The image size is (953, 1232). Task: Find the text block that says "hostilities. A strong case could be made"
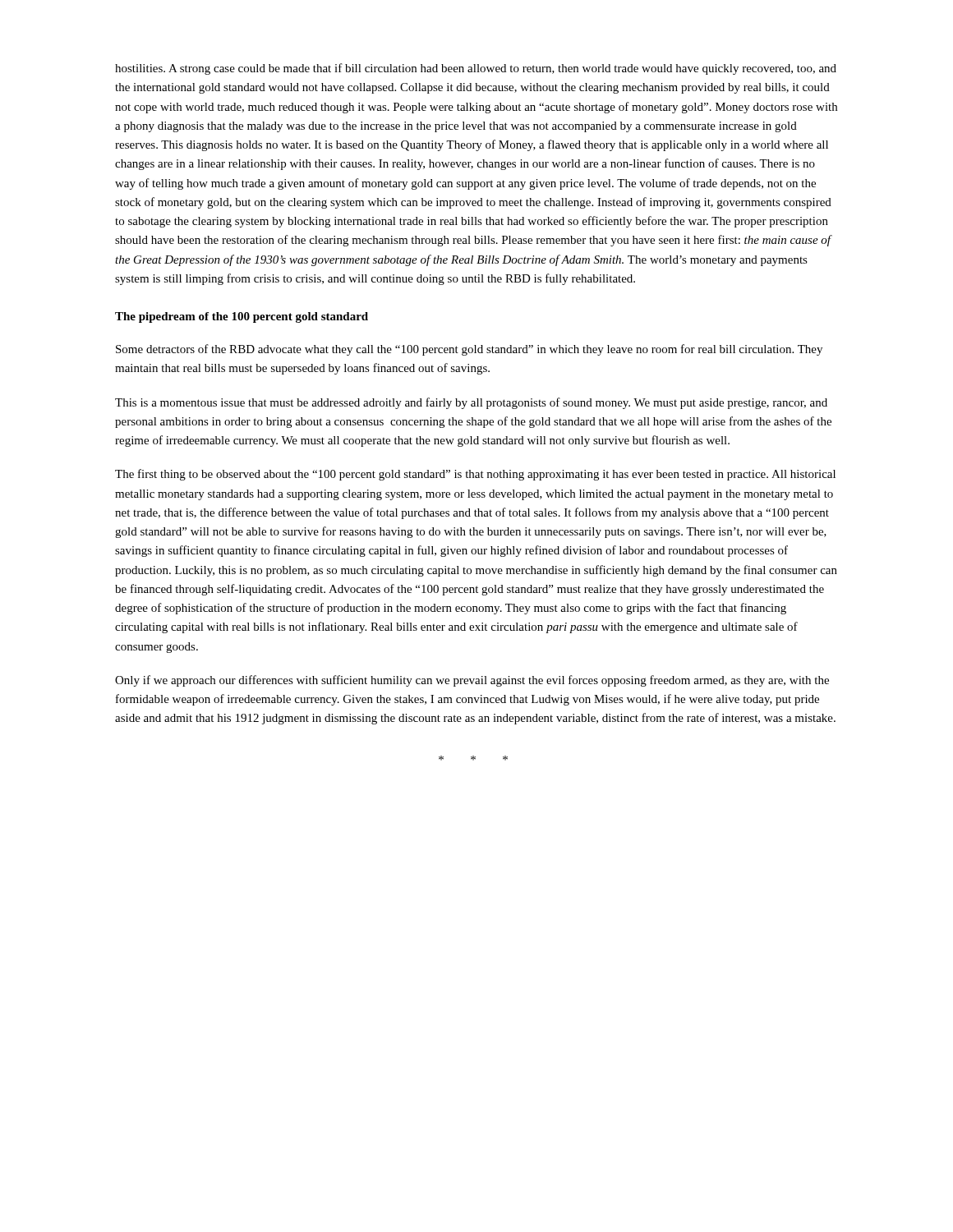click(x=476, y=173)
